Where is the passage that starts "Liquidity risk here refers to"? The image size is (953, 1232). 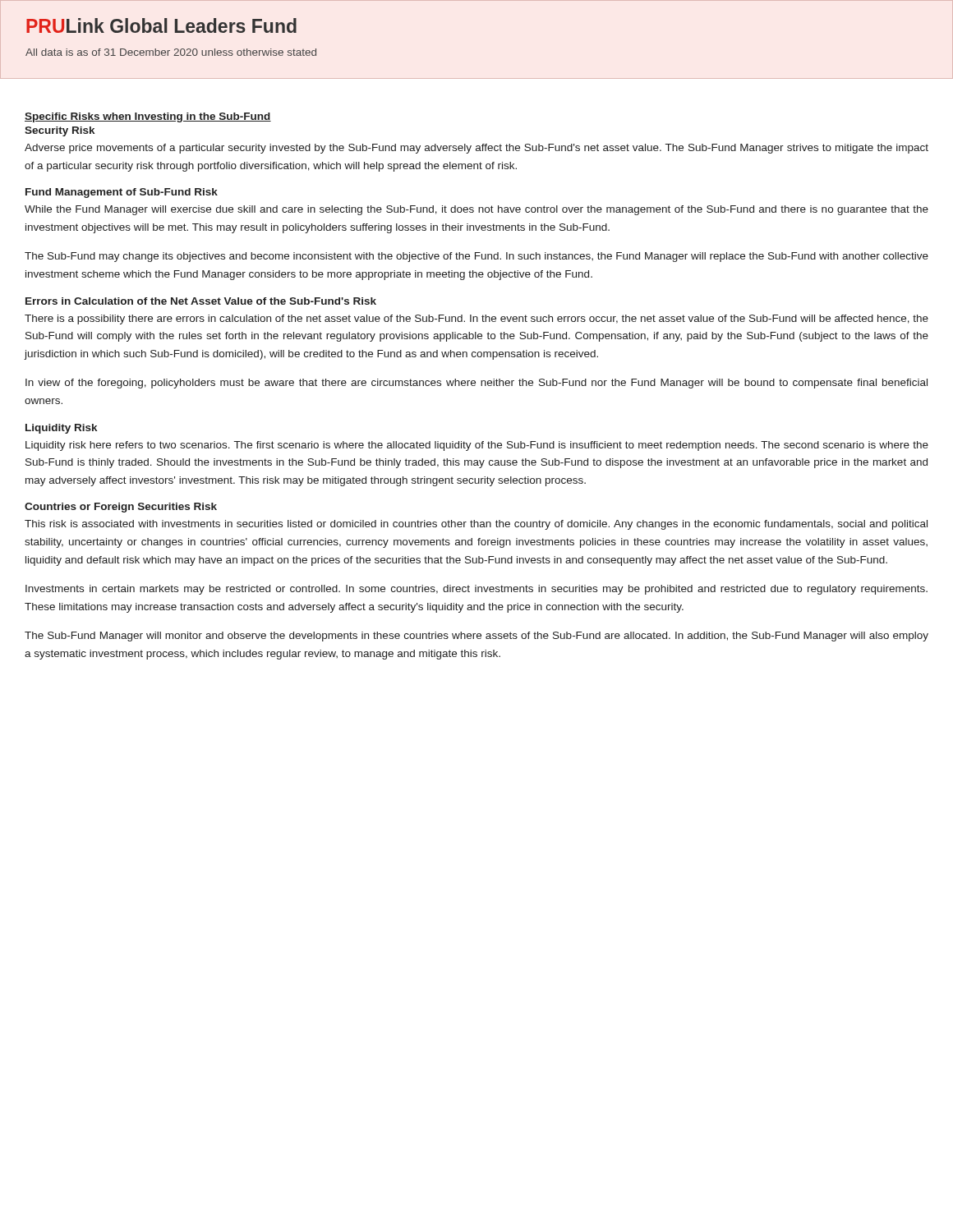coord(476,462)
